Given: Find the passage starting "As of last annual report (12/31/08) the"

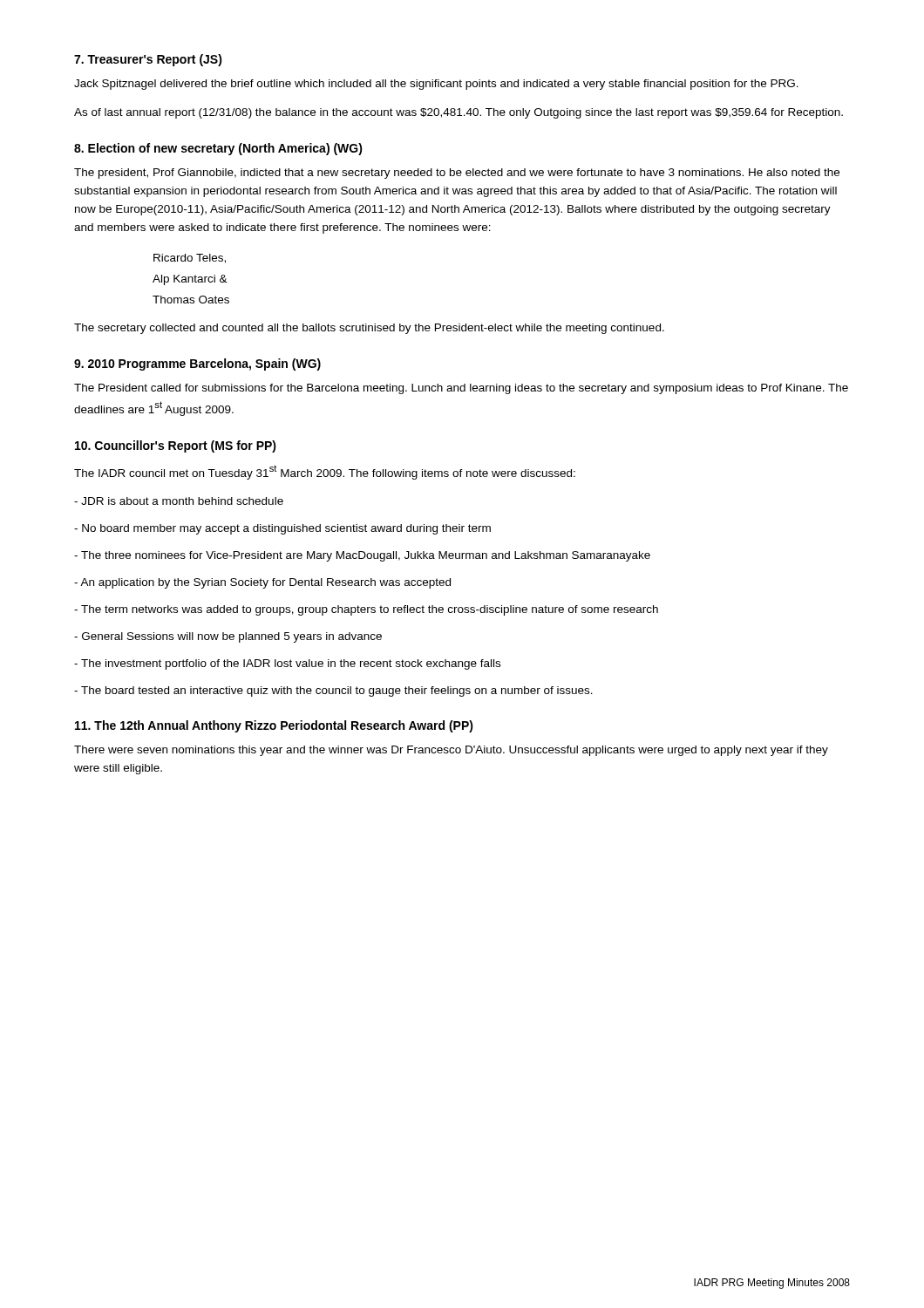Looking at the screenshot, I should tap(459, 112).
